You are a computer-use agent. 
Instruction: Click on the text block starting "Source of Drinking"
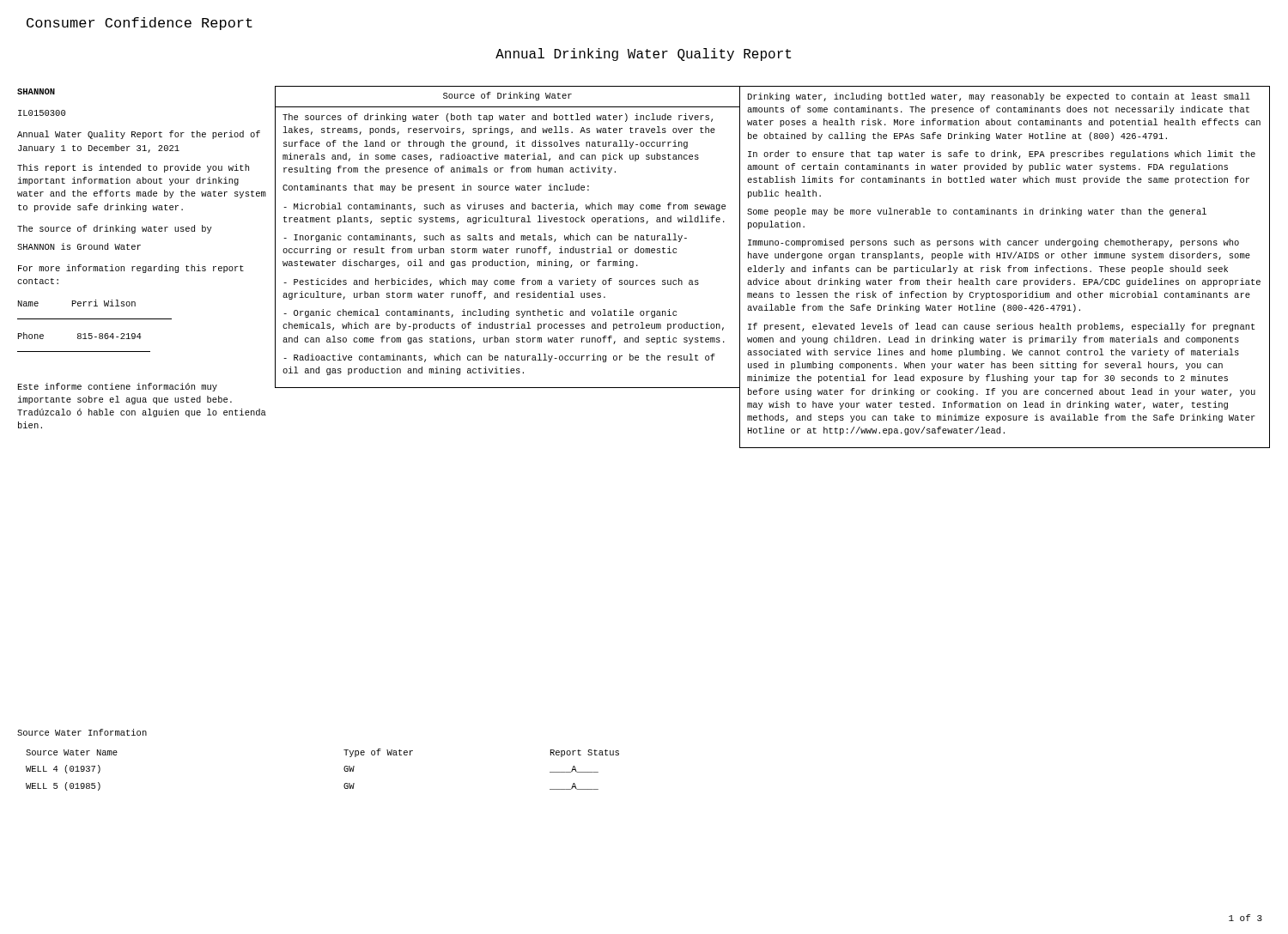(x=507, y=96)
